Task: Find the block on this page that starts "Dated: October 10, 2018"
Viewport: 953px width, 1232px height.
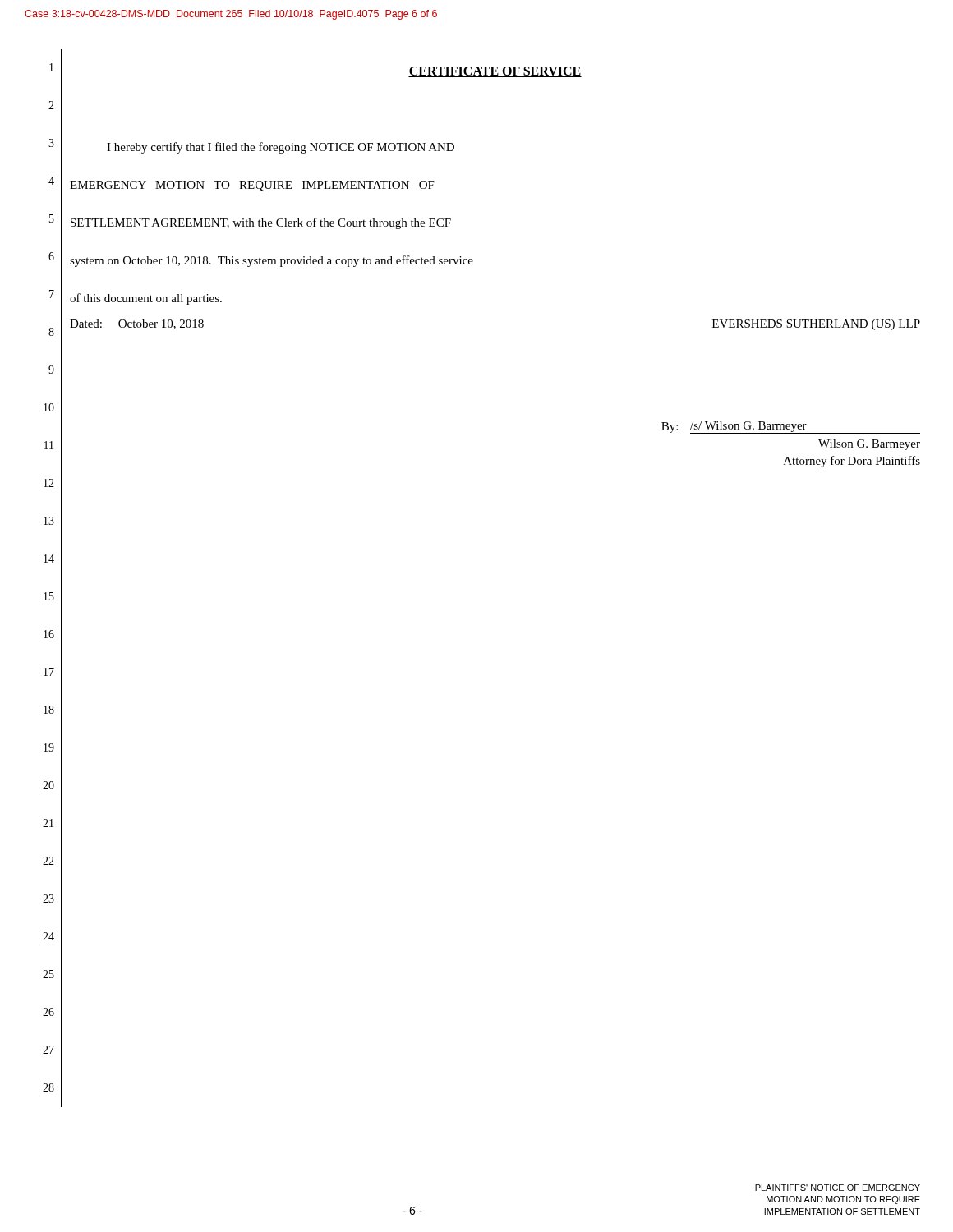Action: (x=88, y=325)
